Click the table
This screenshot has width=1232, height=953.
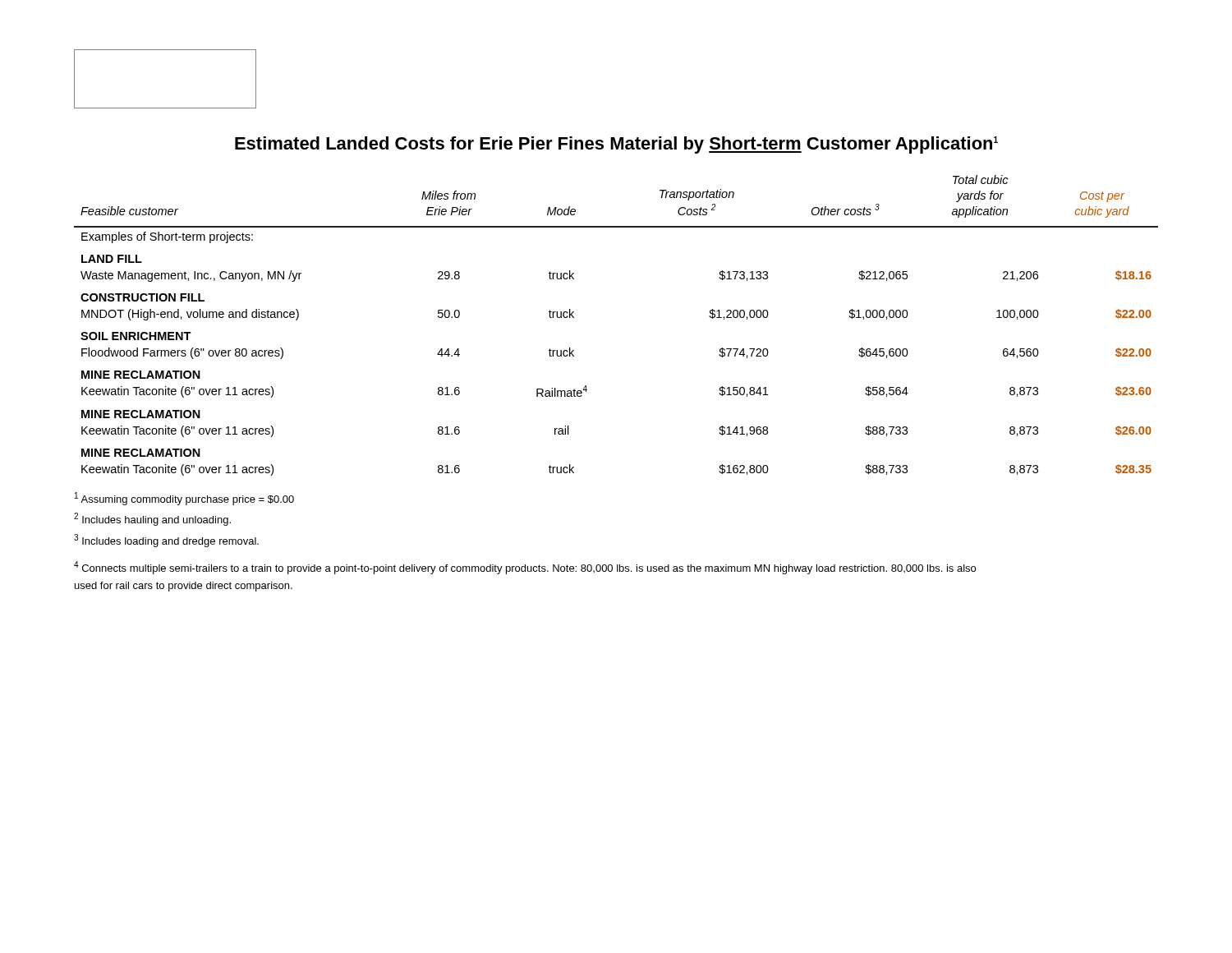tap(616, 324)
